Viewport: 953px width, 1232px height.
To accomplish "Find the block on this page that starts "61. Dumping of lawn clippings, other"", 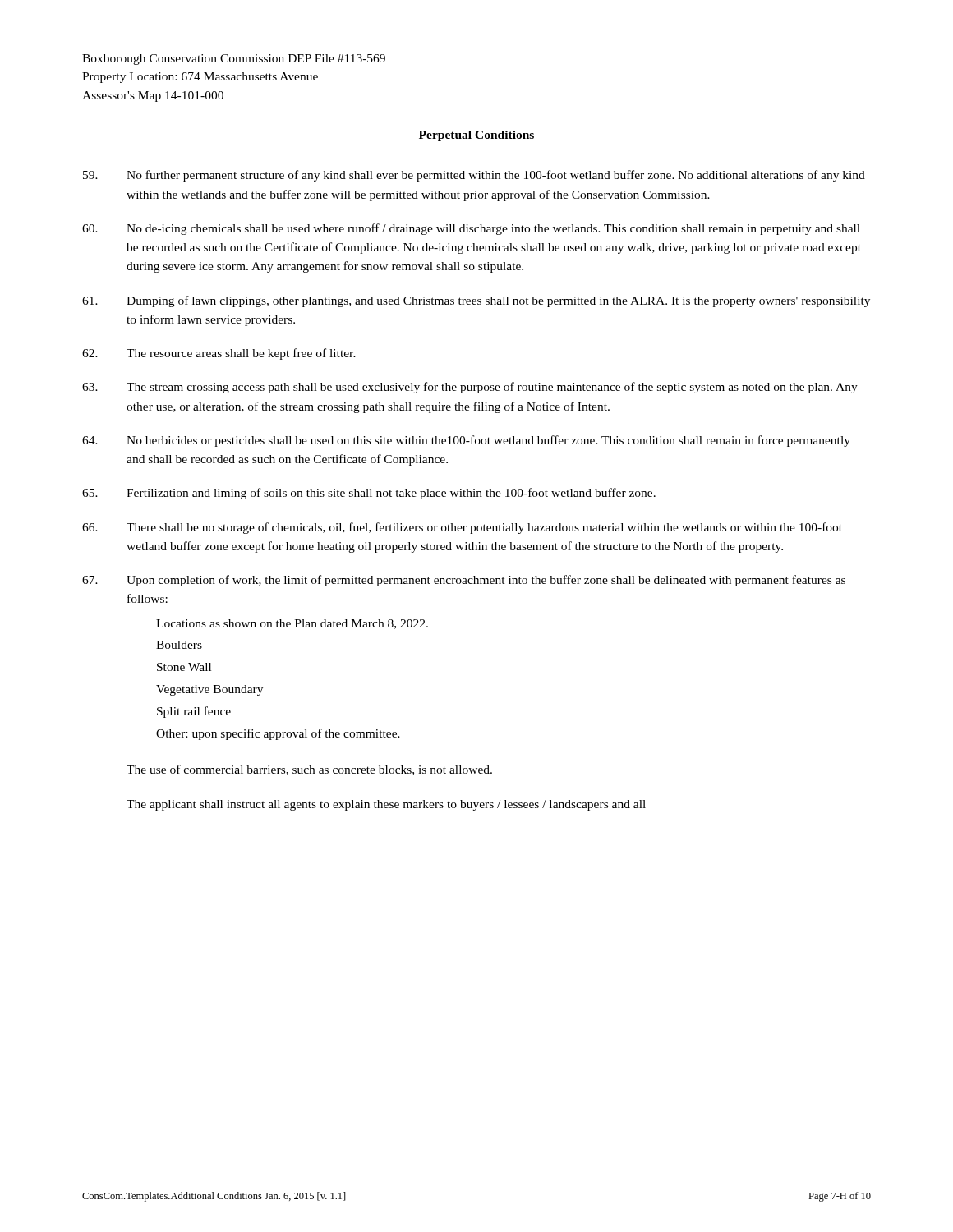I will (x=476, y=310).
